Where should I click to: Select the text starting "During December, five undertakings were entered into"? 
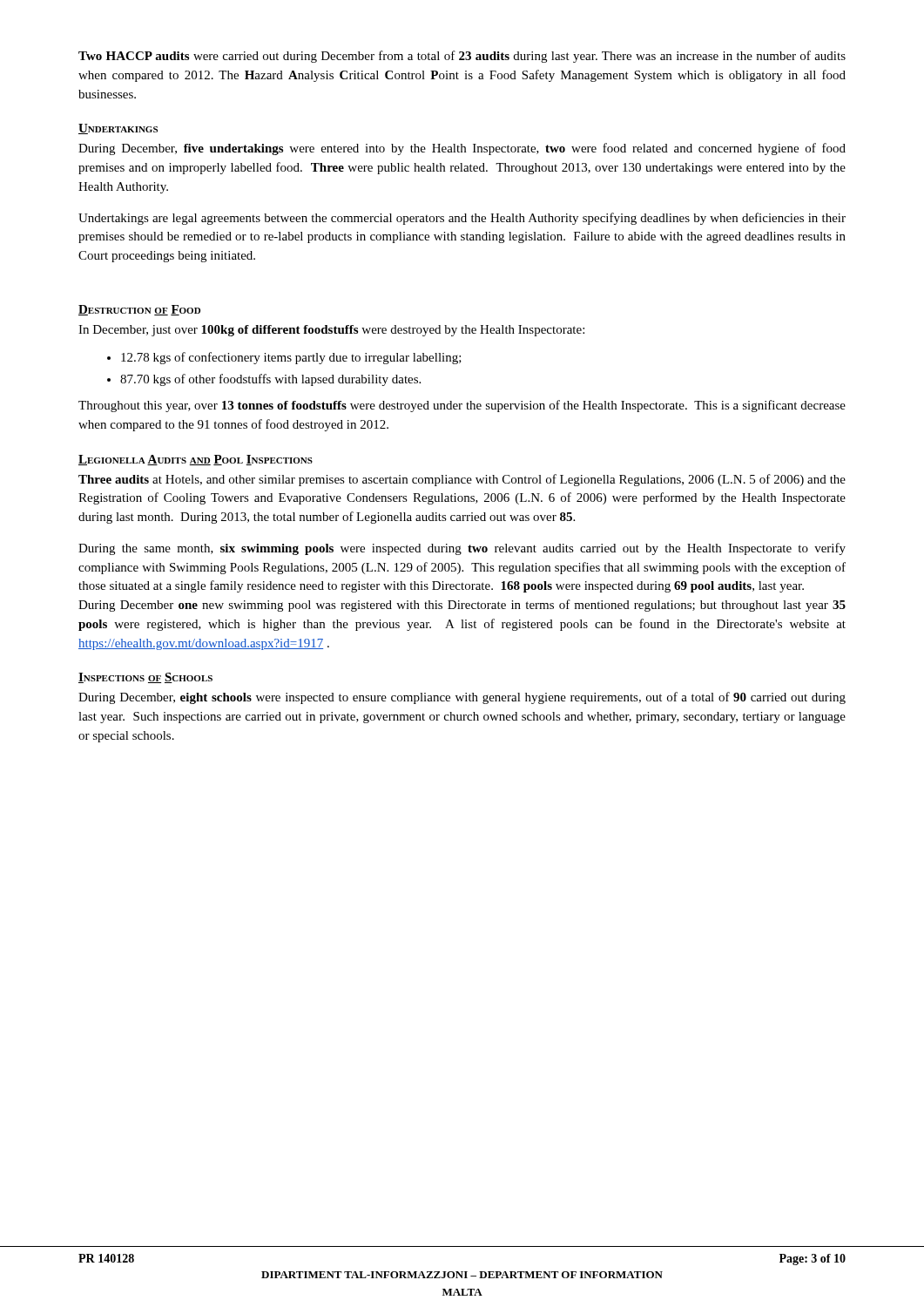(462, 167)
